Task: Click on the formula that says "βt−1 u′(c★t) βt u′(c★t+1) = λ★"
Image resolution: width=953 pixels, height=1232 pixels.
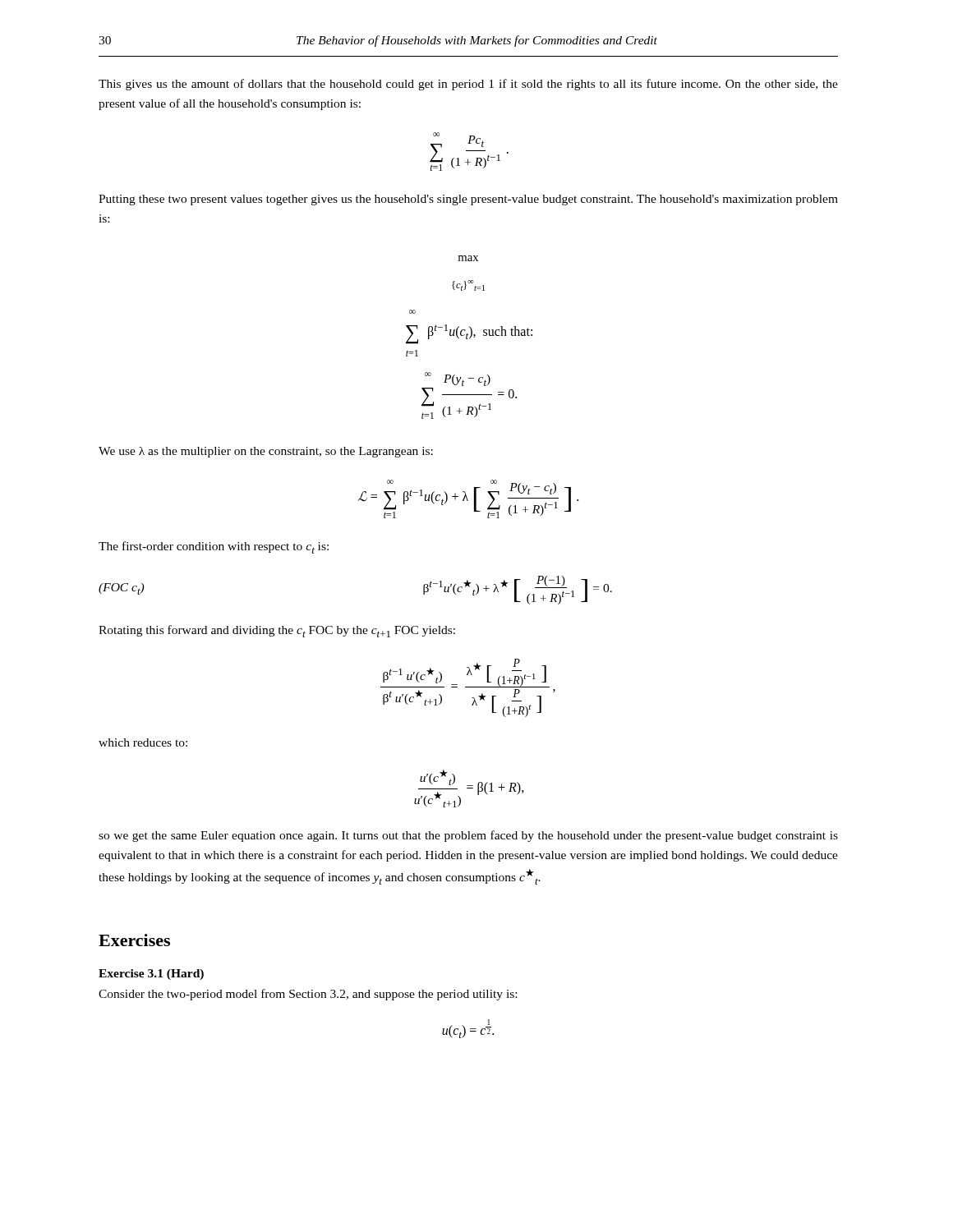Action: pos(468,687)
